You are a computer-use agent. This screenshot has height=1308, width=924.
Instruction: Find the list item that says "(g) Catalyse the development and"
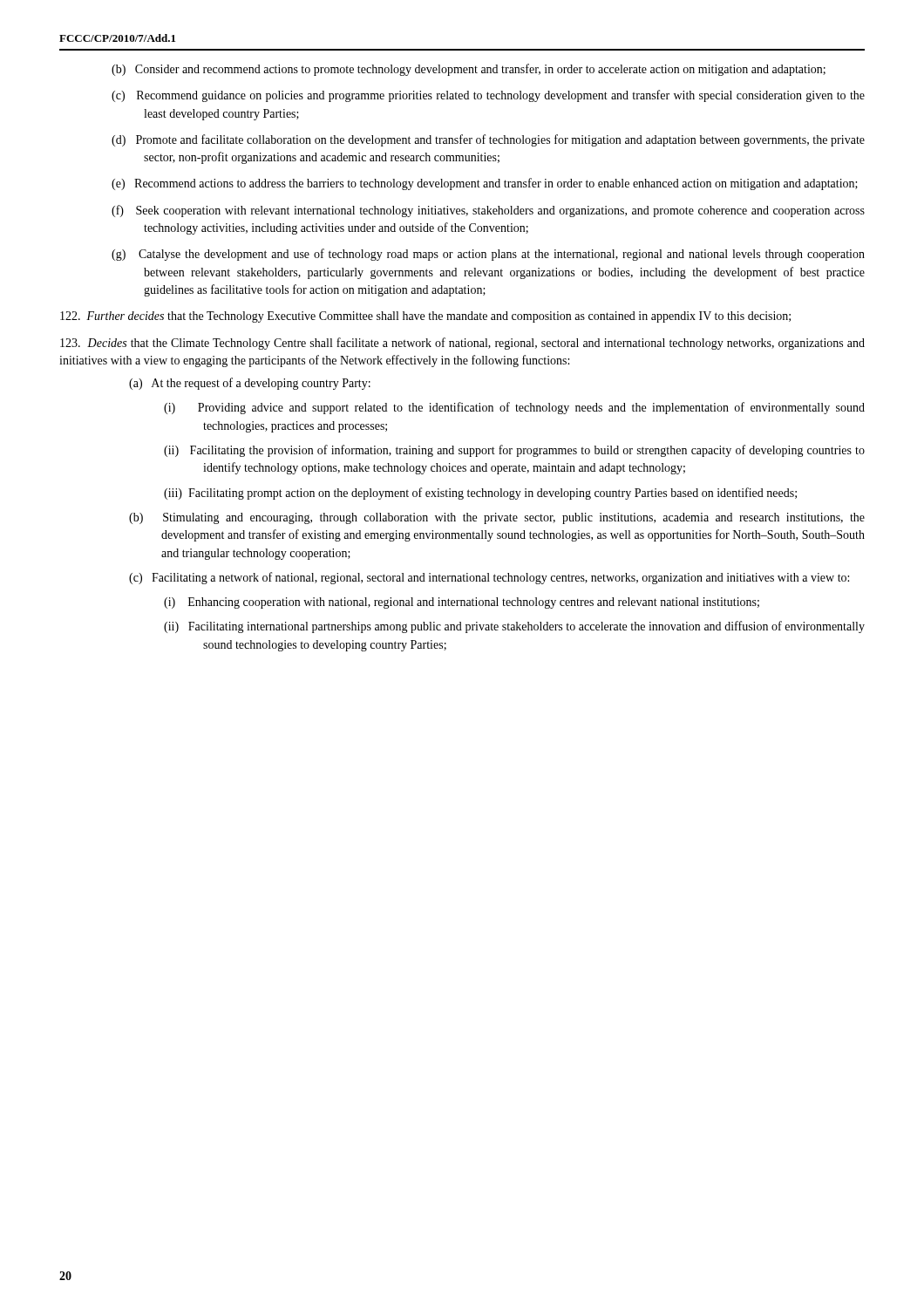[488, 272]
